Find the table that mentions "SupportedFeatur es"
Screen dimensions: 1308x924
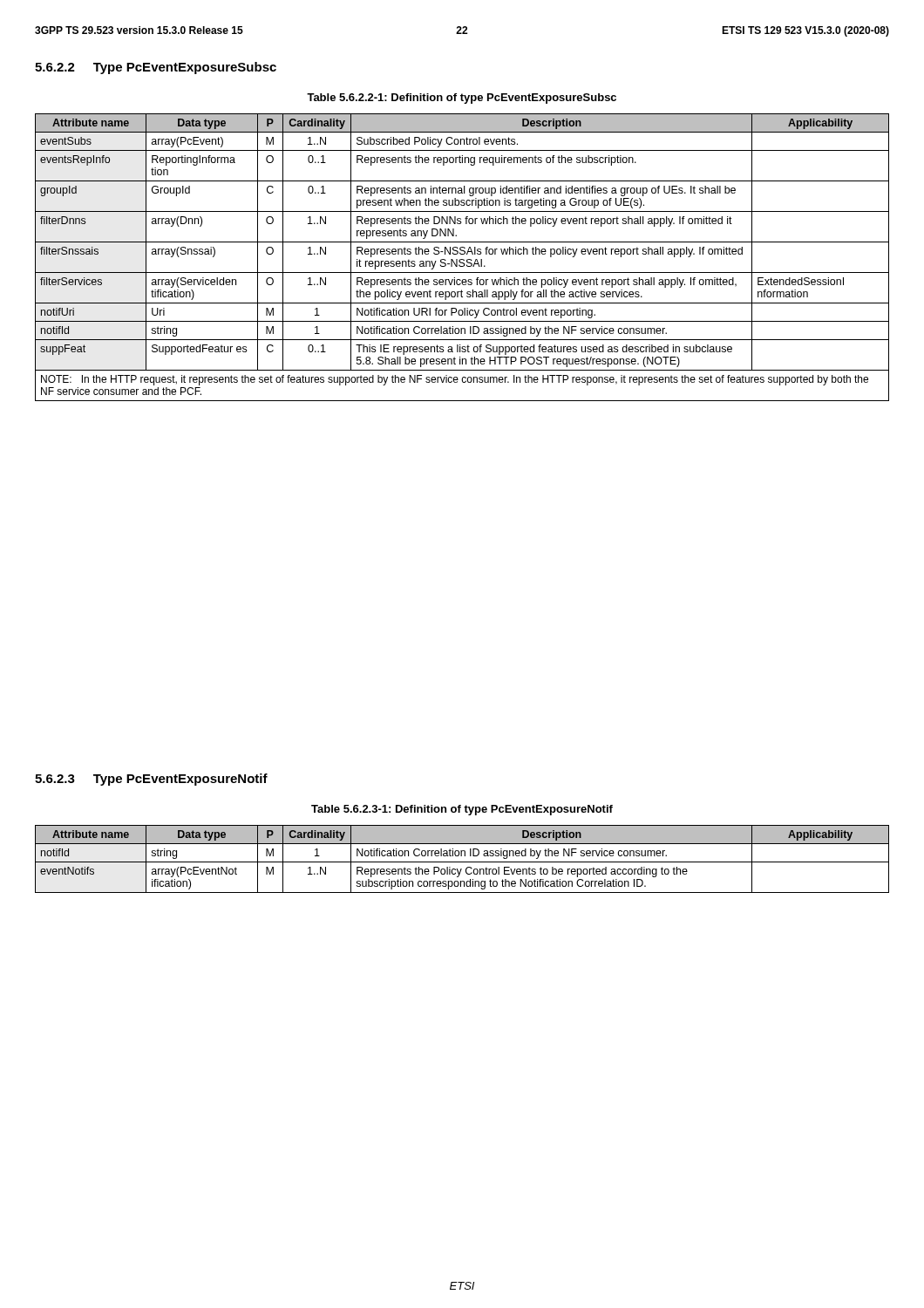[x=462, y=257]
